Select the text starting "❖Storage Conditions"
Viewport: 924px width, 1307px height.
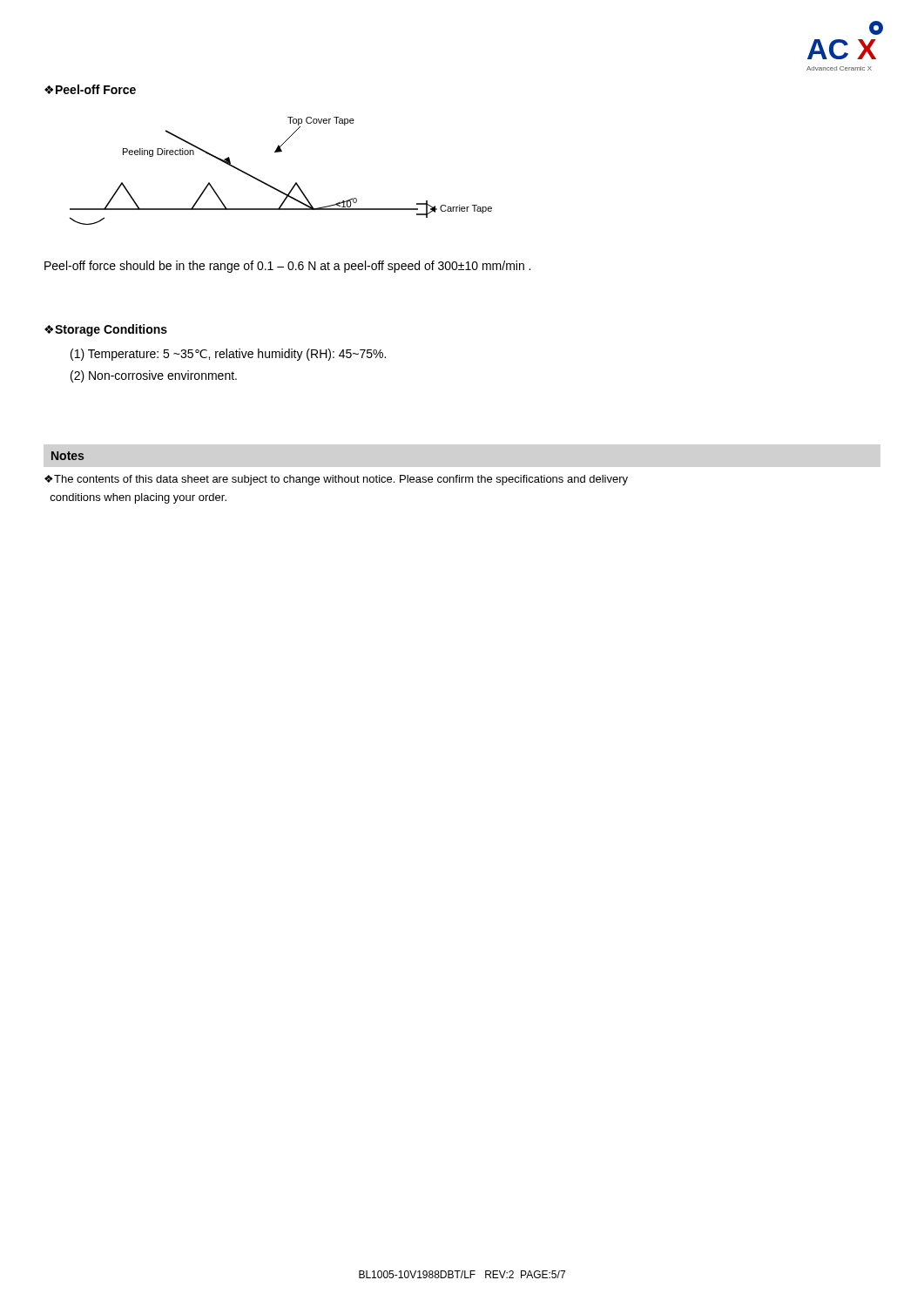[105, 329]
